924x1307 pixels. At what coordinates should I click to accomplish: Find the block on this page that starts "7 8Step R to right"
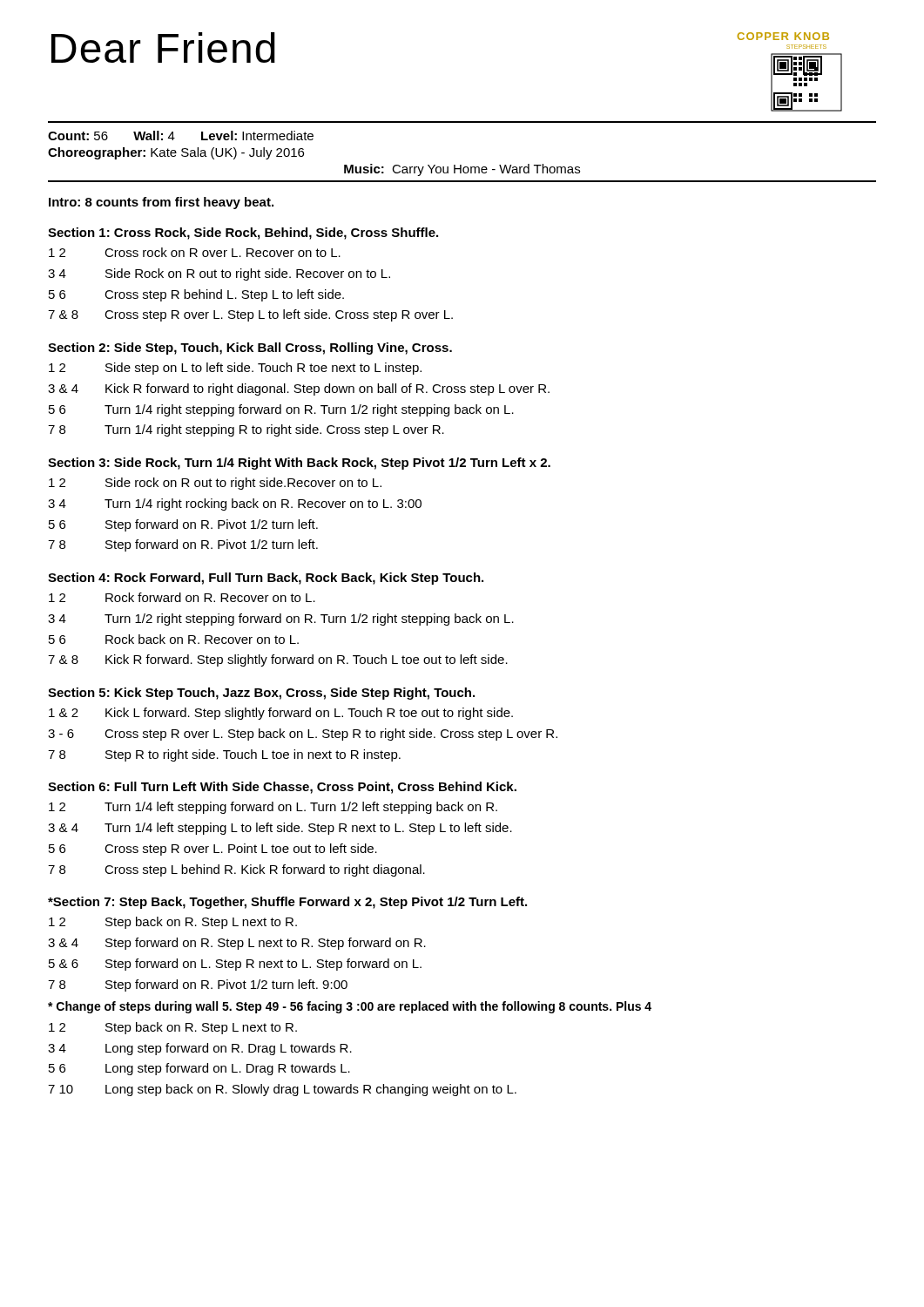[224, 755]
